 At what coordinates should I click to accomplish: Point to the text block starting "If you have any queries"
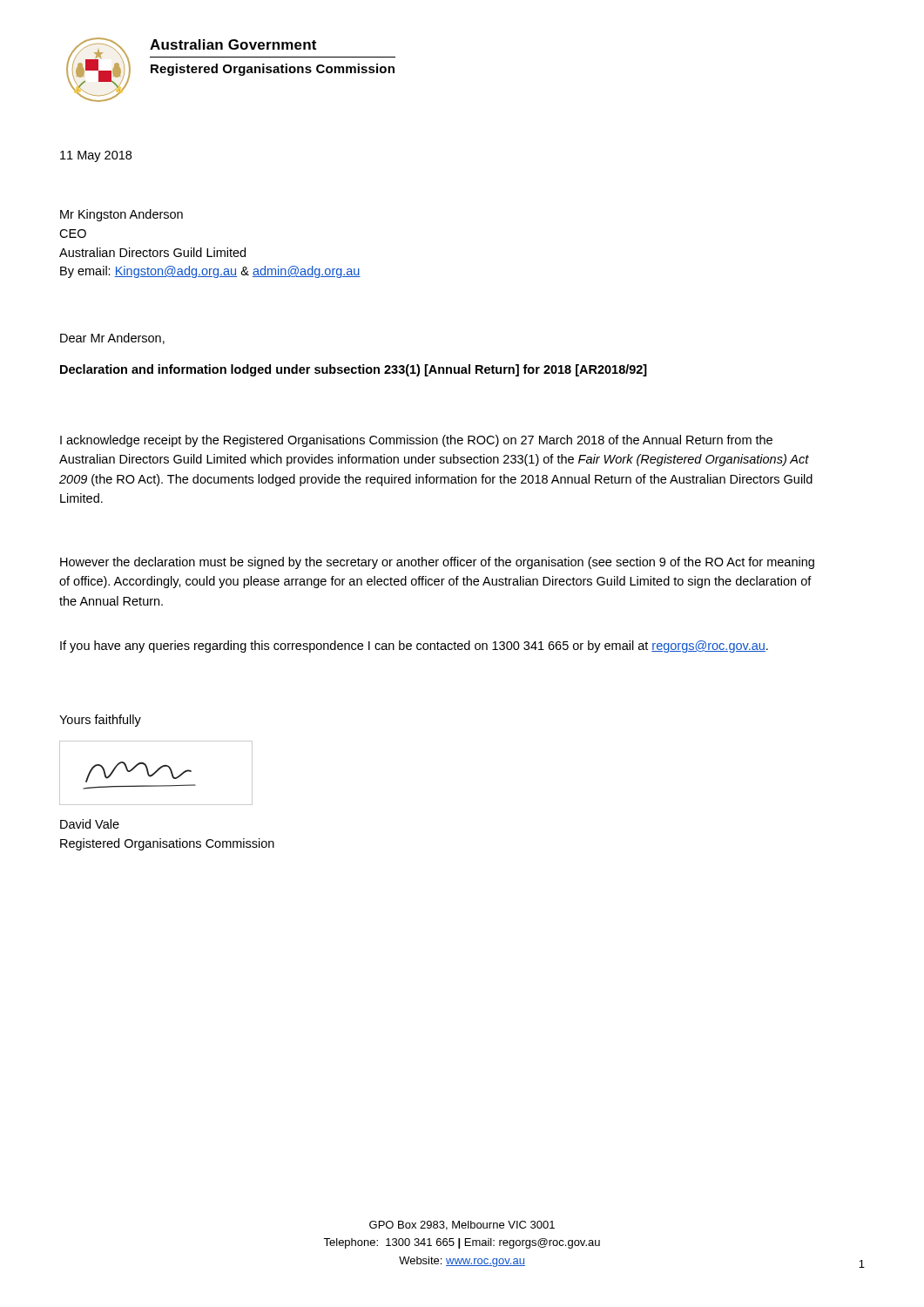coord(414,646)
